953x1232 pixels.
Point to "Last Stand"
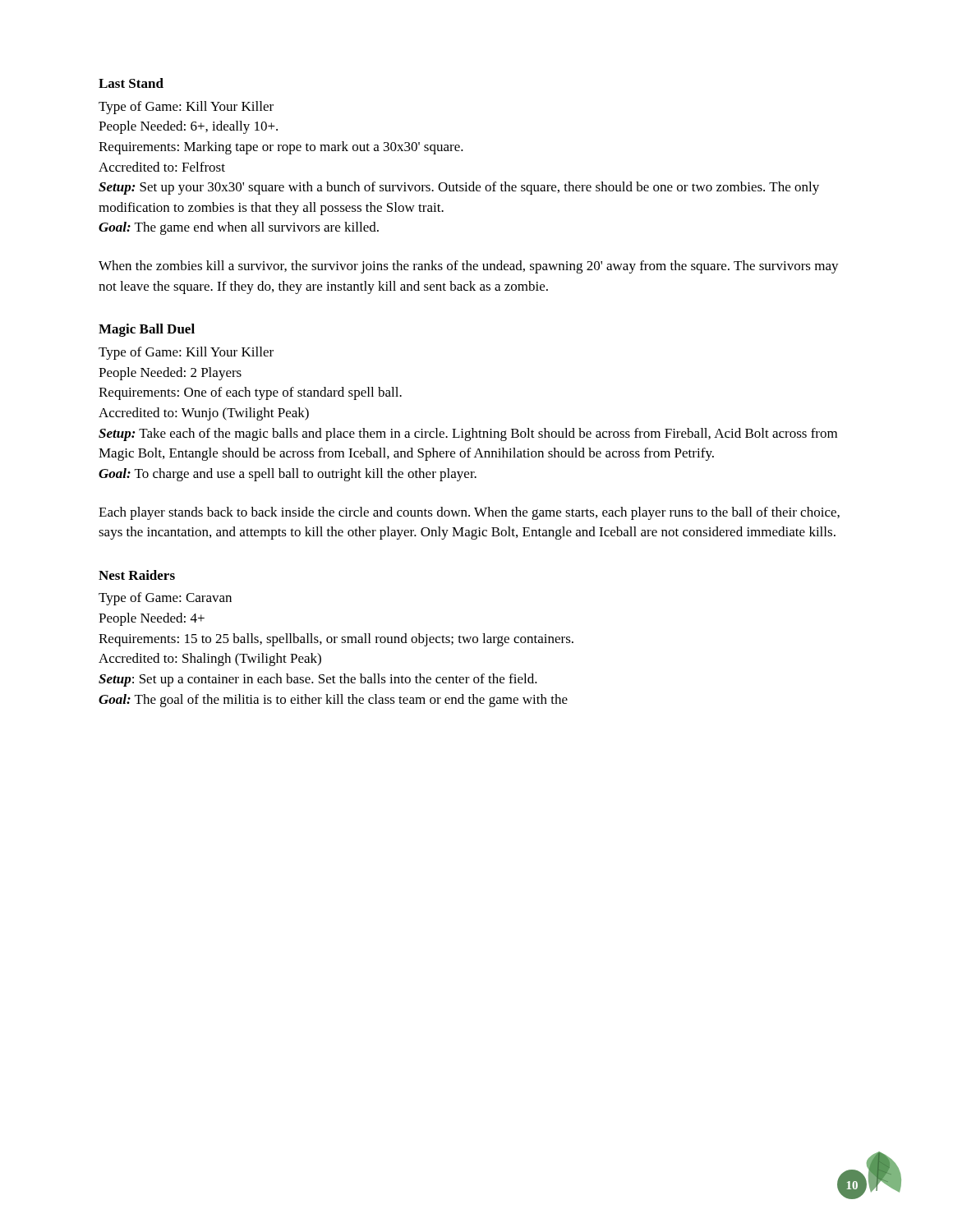[131, 83]
